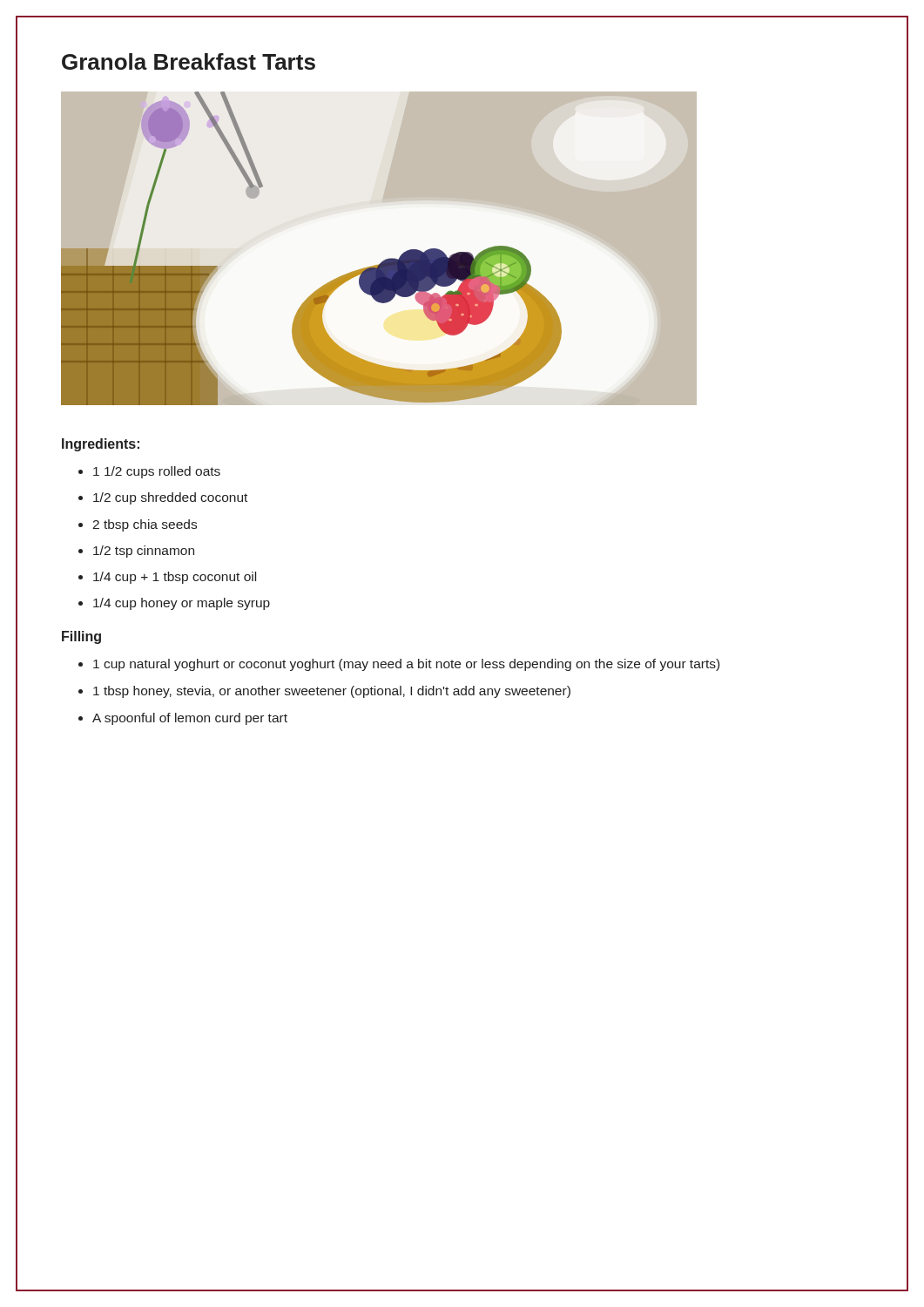Locate the photo
This screenshot has height=1307, width=924.
click(462, 248)
